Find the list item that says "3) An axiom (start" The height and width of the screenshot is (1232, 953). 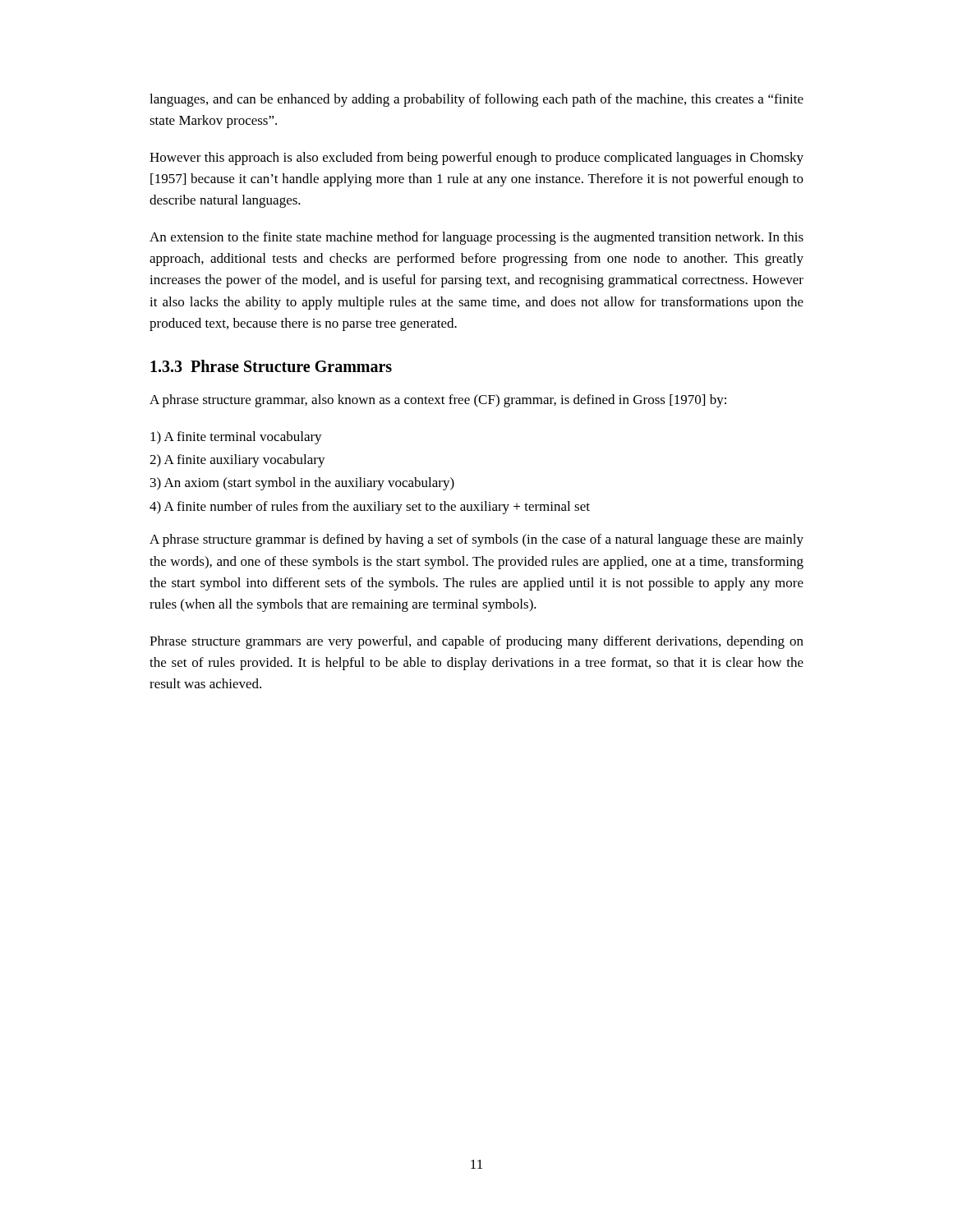point(302,483)
